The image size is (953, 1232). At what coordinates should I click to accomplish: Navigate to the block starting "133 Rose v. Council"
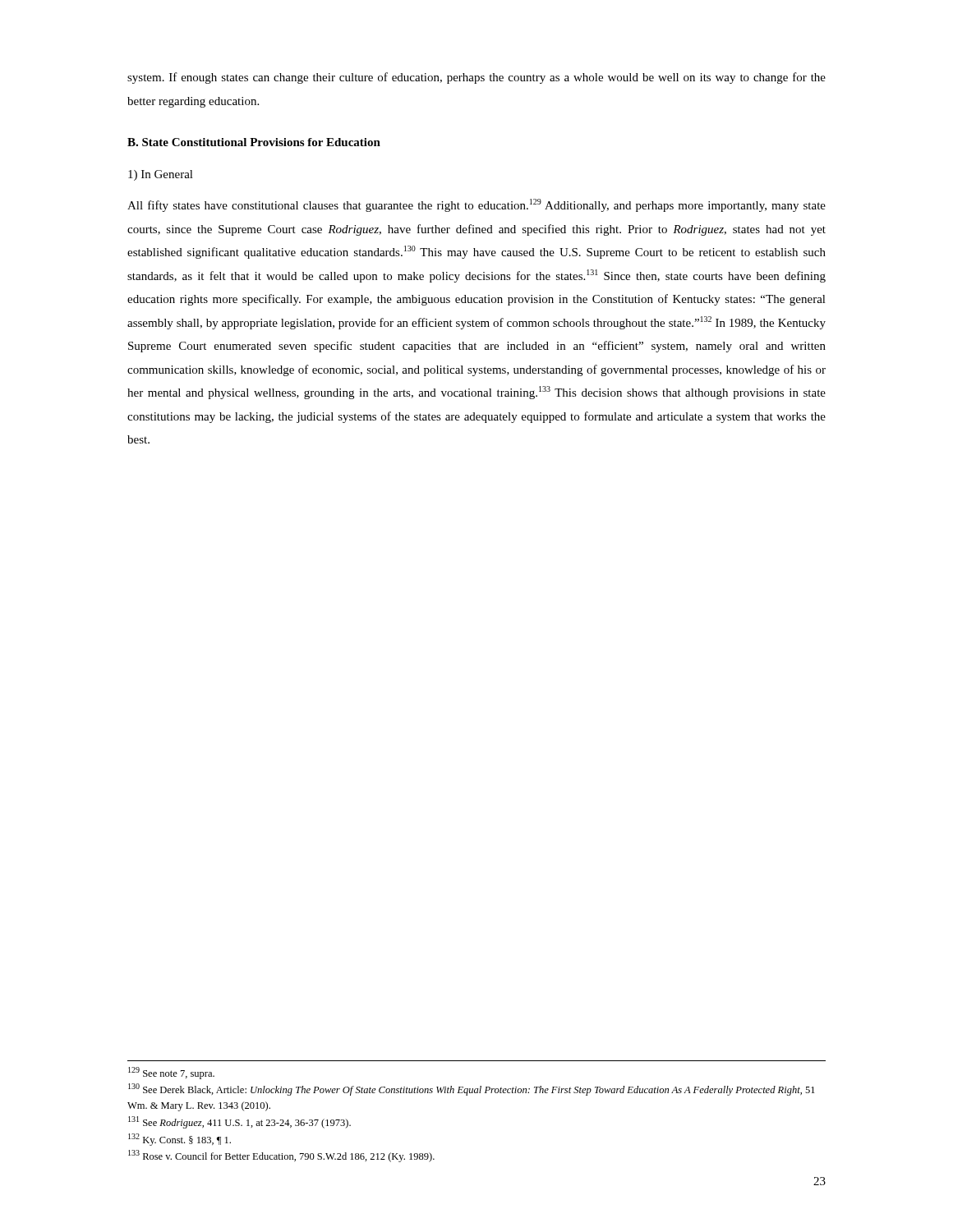tap(281, 1156)
